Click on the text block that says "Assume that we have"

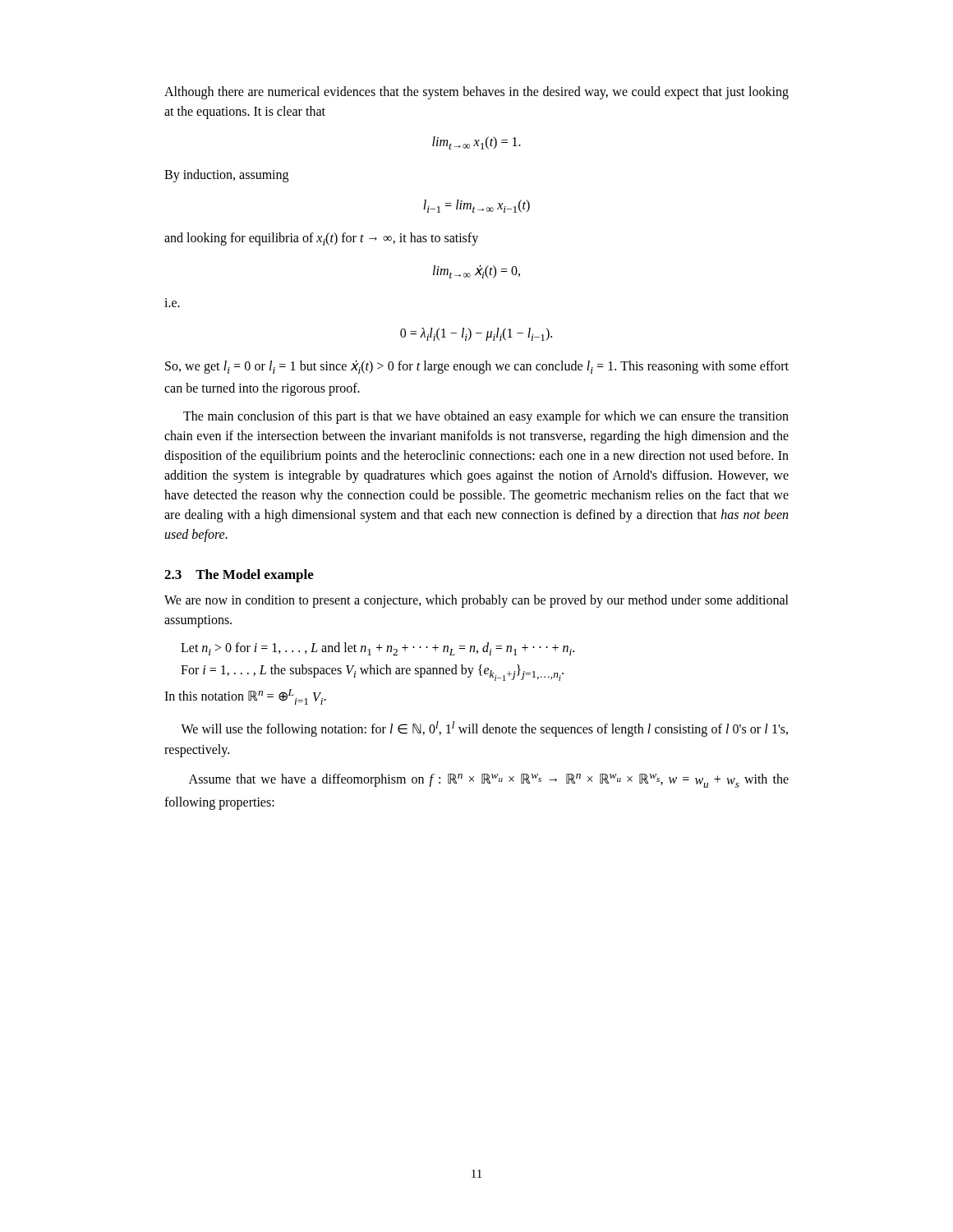pyautogui.click(x=476, y=789)
